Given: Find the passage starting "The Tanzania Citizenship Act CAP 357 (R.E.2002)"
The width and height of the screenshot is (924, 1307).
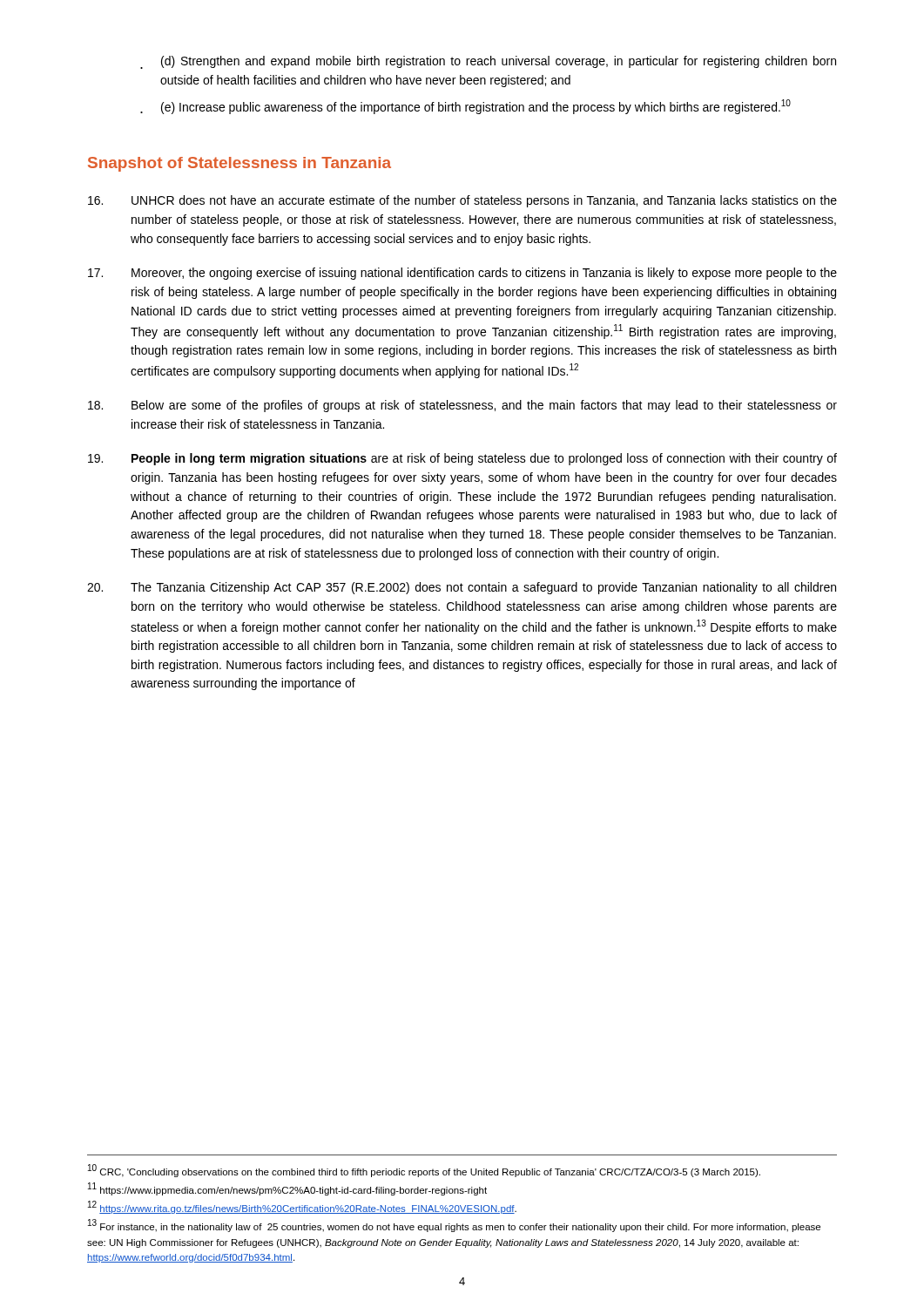Looking at the screenshot, I should coord(462,636).
